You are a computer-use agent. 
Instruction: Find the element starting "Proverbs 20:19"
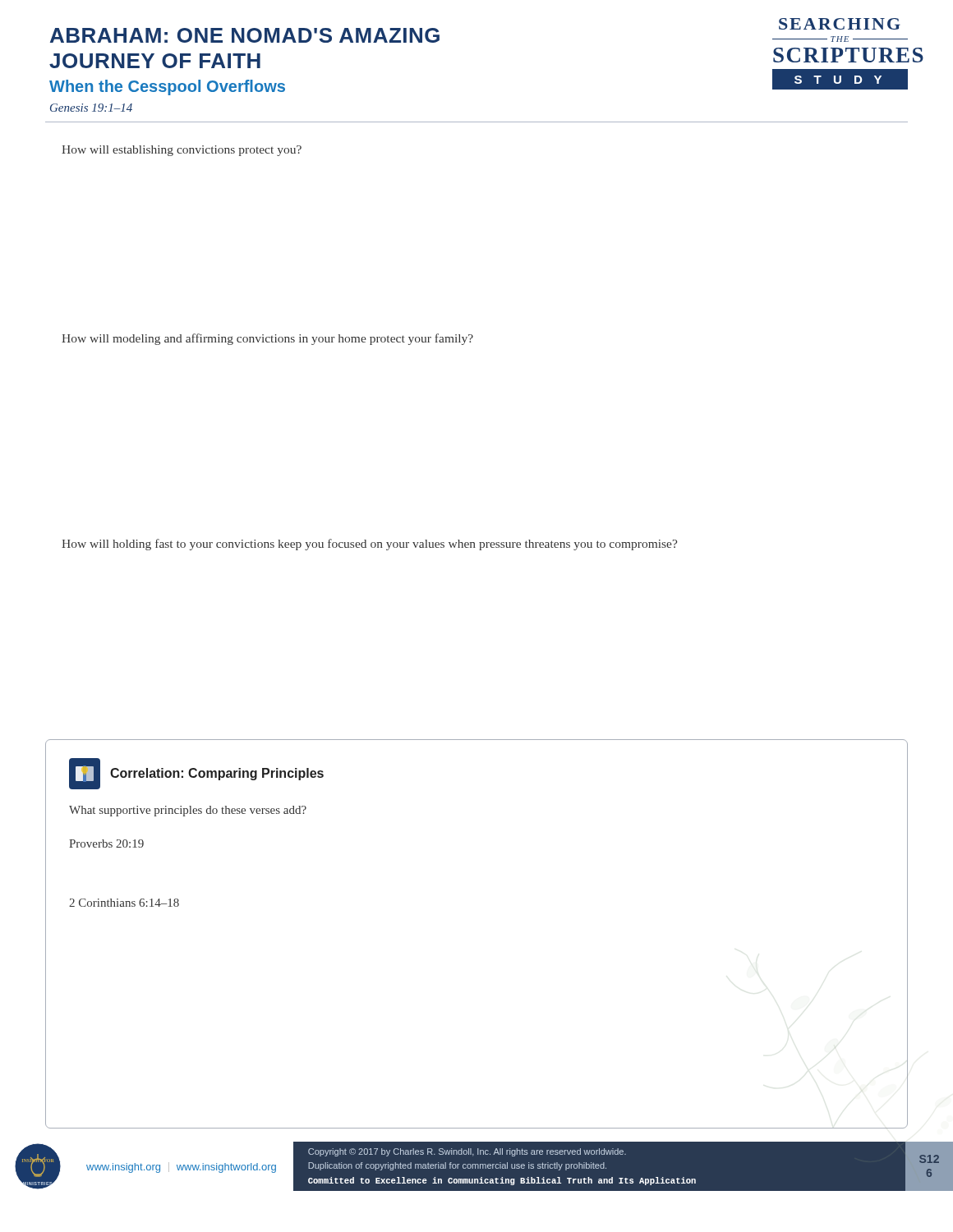tap(106, 843)
